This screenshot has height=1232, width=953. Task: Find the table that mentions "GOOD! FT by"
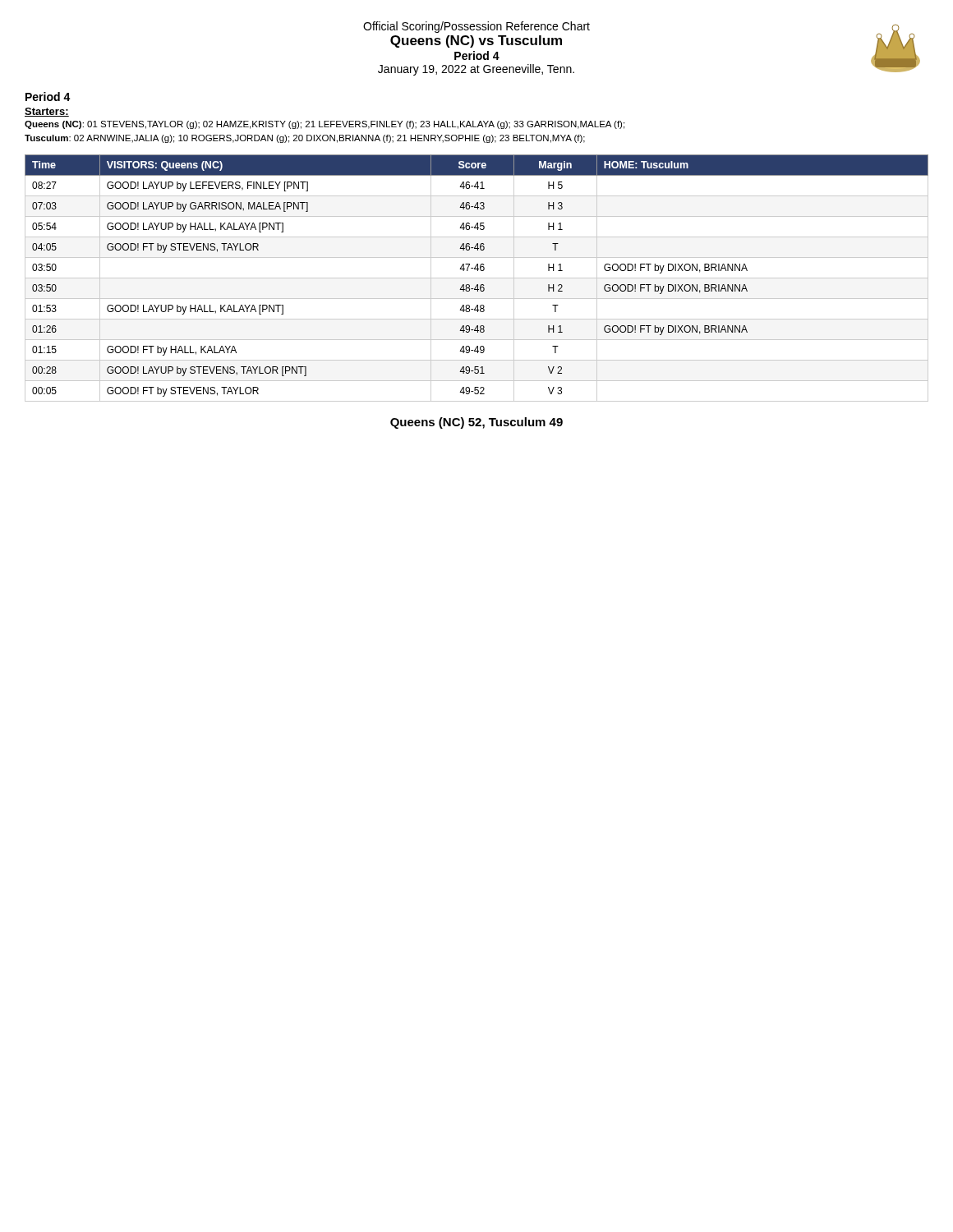tap(476, 278)
